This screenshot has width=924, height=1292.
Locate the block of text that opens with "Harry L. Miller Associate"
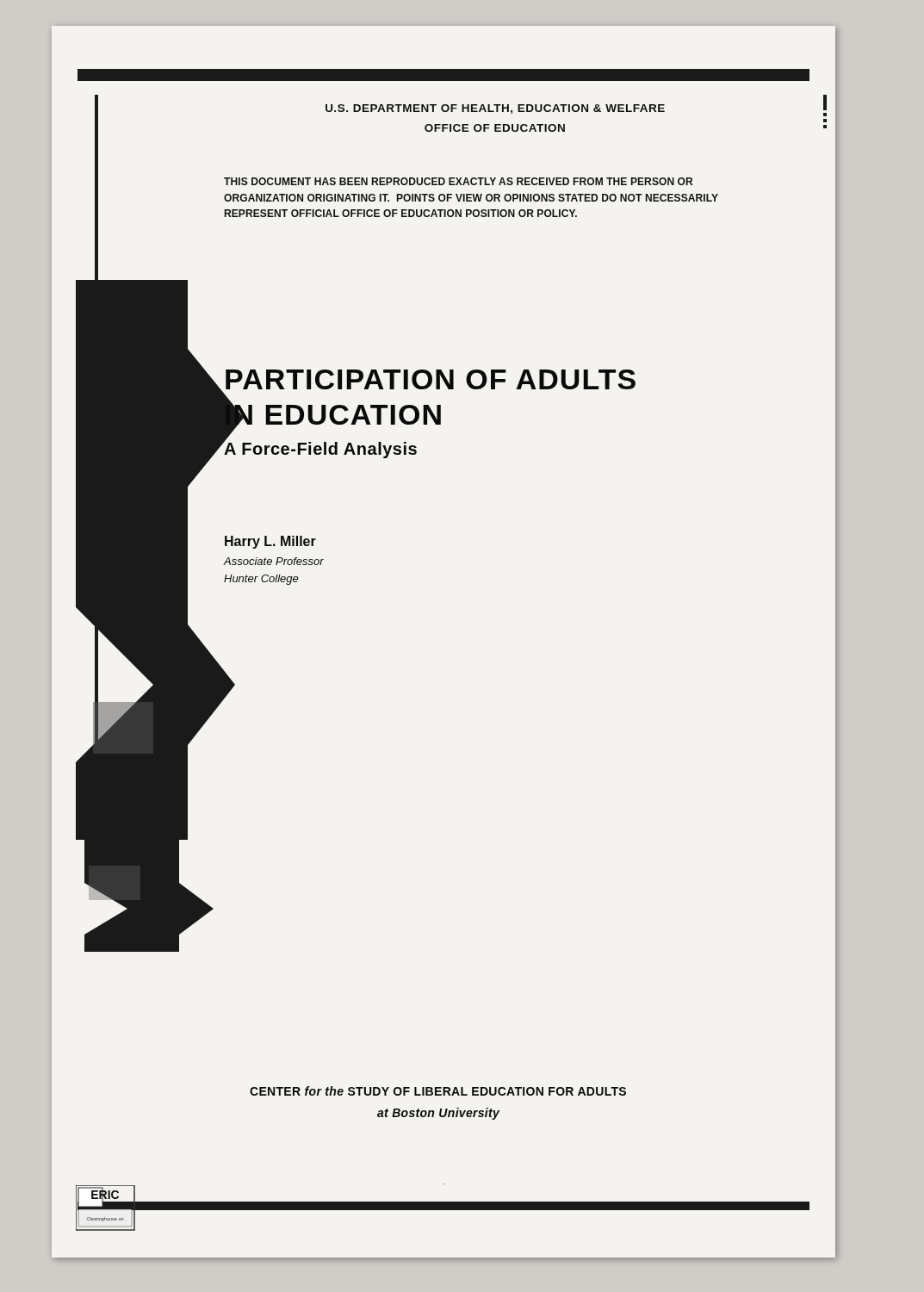[274, 560]
